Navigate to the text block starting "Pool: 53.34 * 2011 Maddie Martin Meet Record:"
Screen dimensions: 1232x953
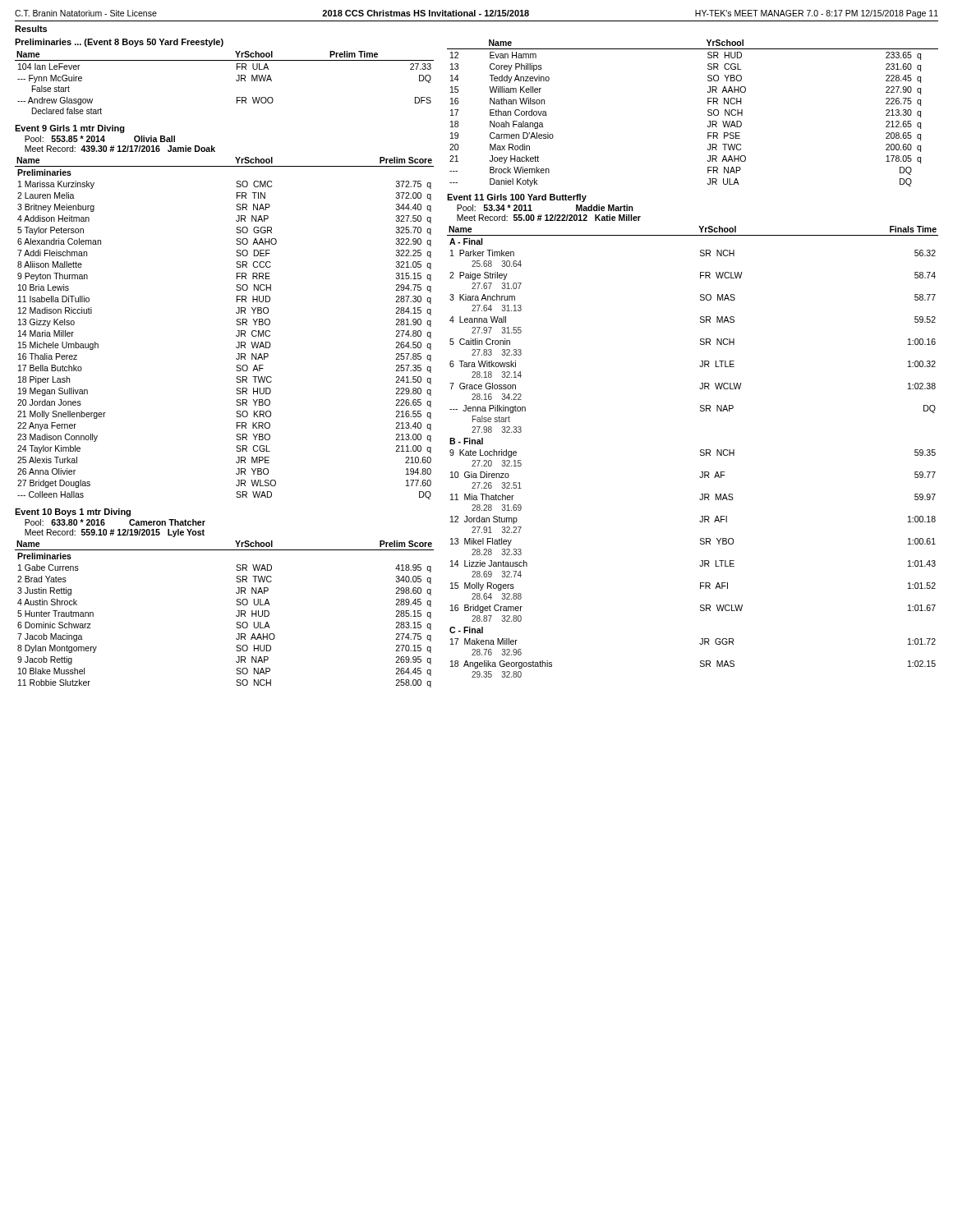(544, 213)
